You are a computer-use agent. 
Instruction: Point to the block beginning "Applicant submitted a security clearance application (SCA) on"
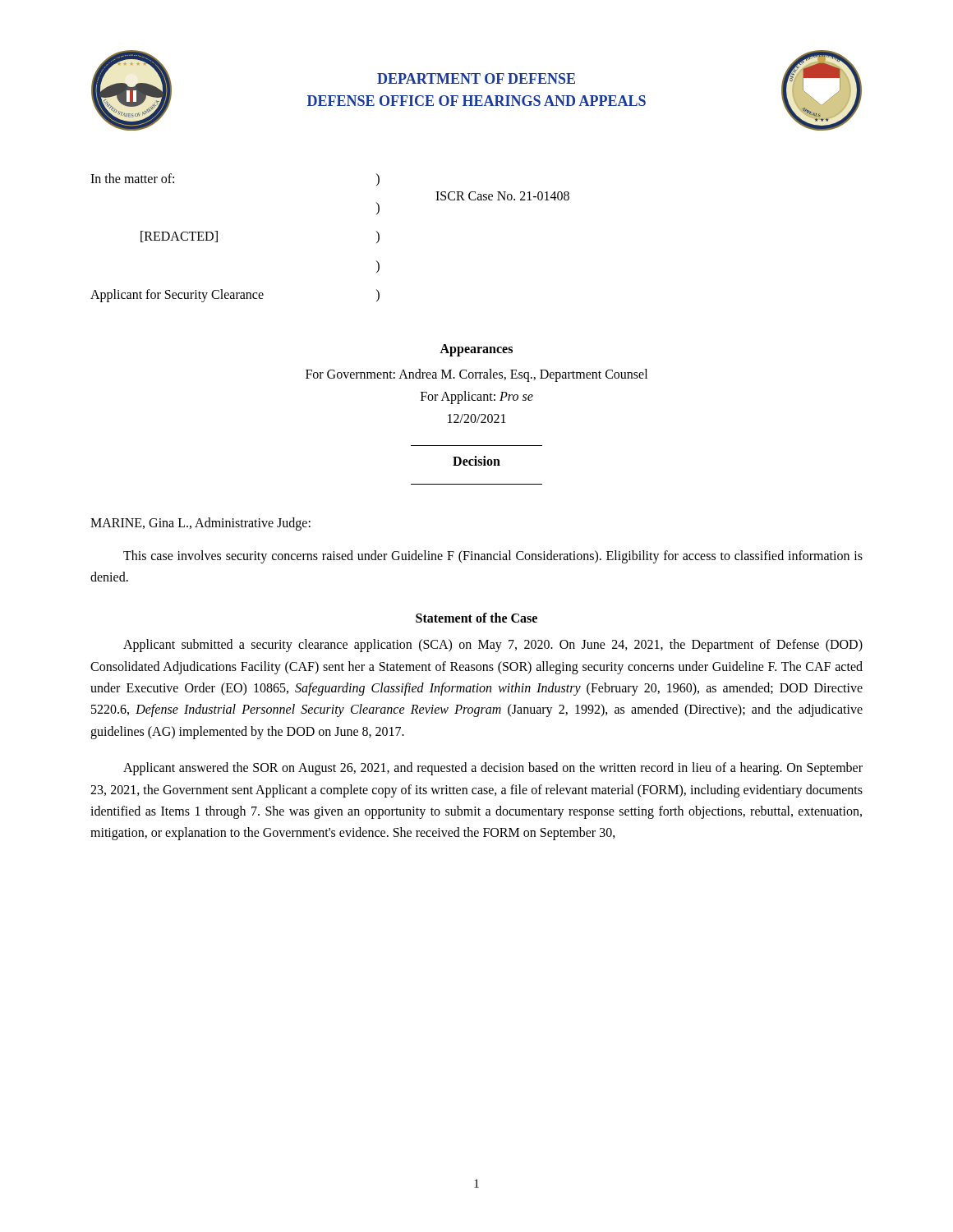pyautogui.click(x=476, y=688)
